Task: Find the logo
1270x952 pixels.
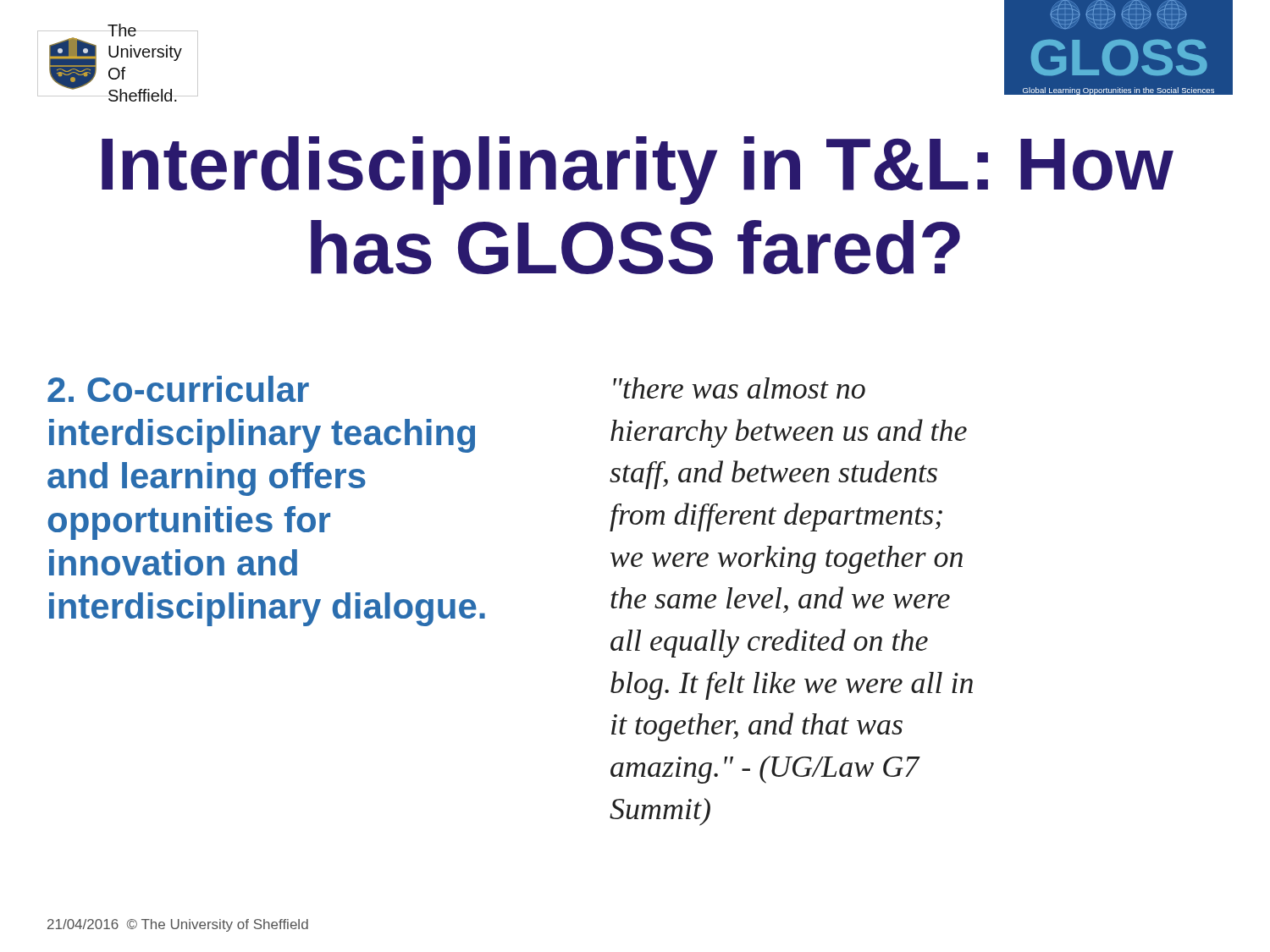Action: coord(108,56)
